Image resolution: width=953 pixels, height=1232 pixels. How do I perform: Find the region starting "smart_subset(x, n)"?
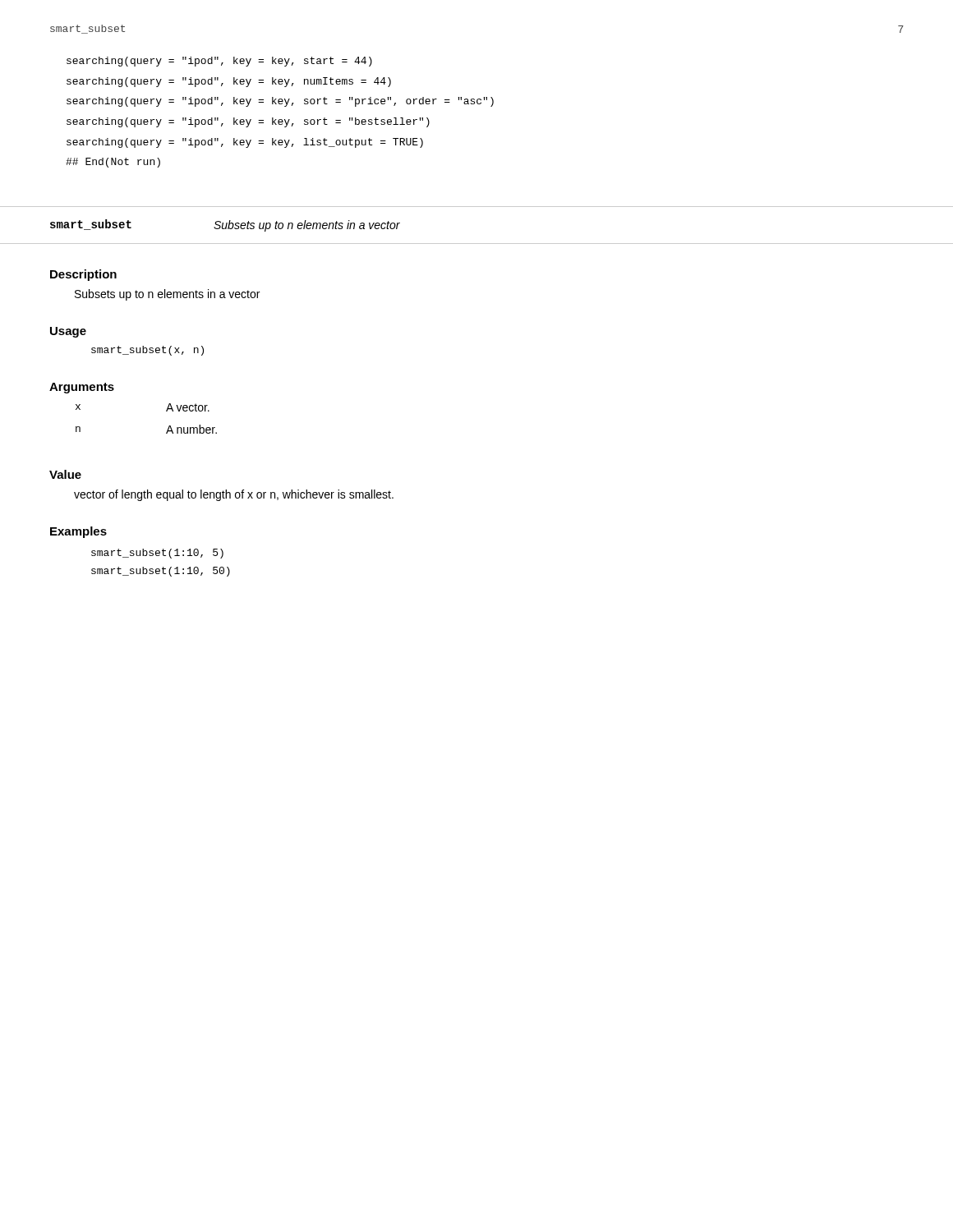148,350
